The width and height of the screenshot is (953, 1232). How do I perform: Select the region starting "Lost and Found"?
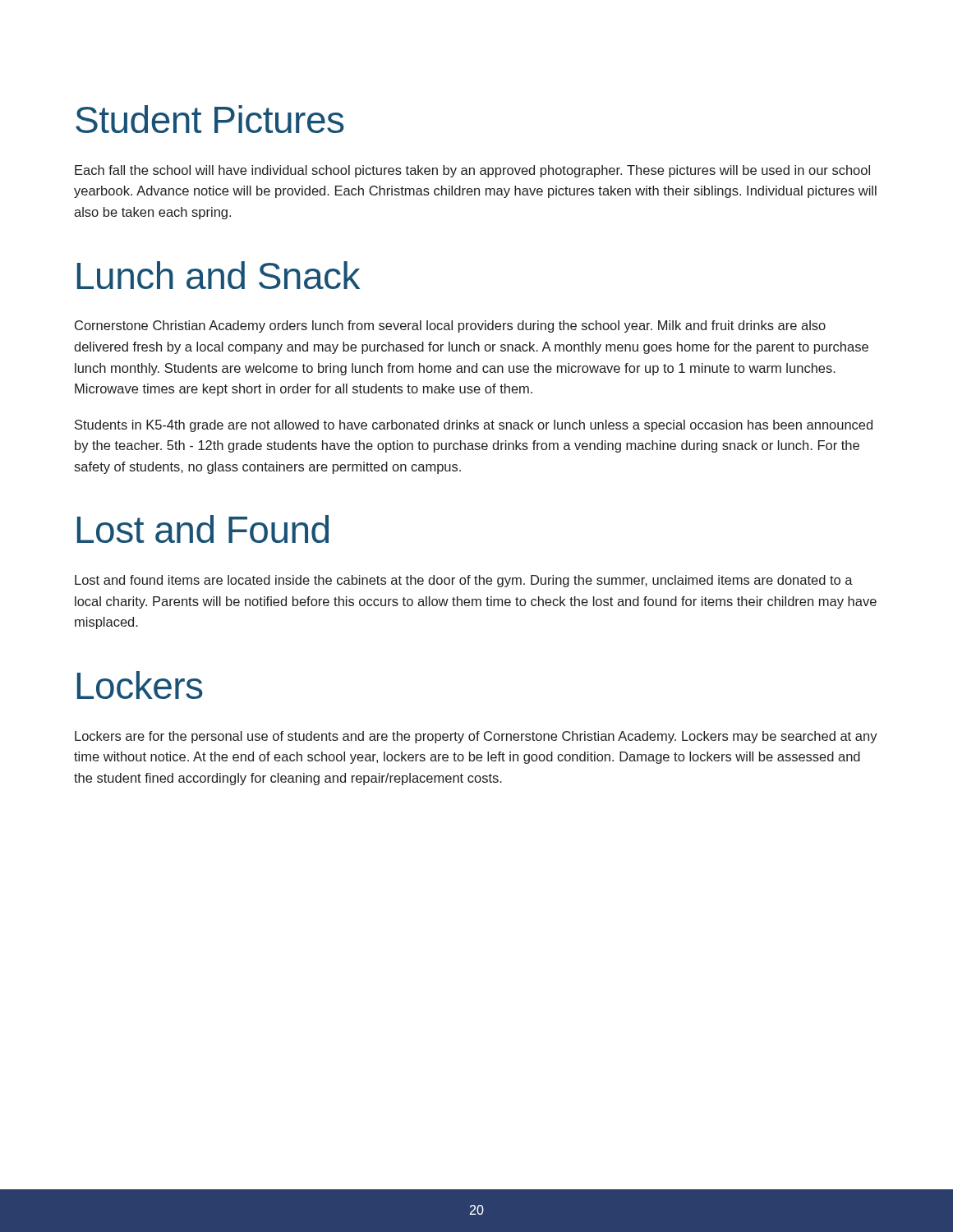(x=203, y=529)
